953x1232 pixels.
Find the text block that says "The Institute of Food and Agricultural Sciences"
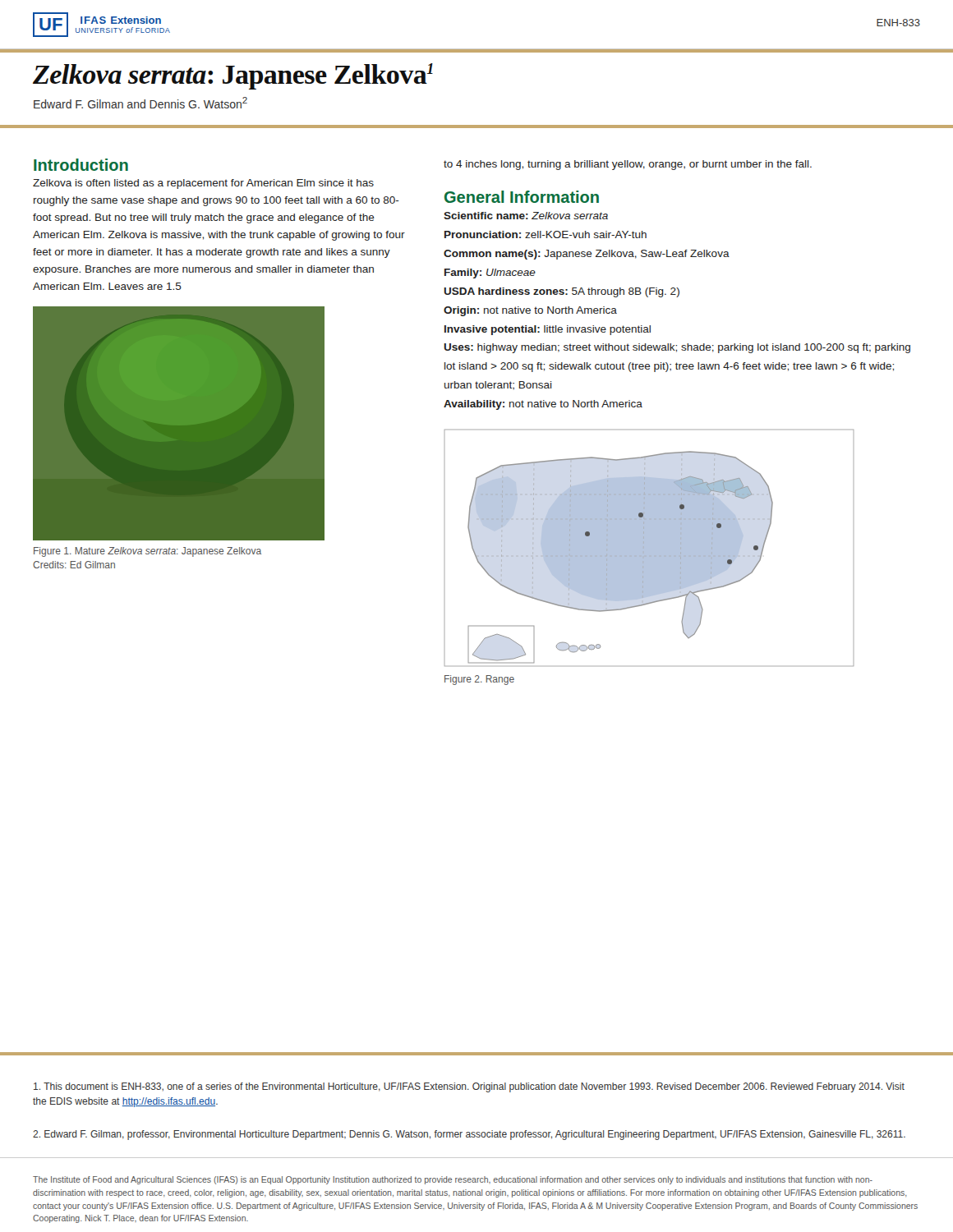(x=475, y=1199)
